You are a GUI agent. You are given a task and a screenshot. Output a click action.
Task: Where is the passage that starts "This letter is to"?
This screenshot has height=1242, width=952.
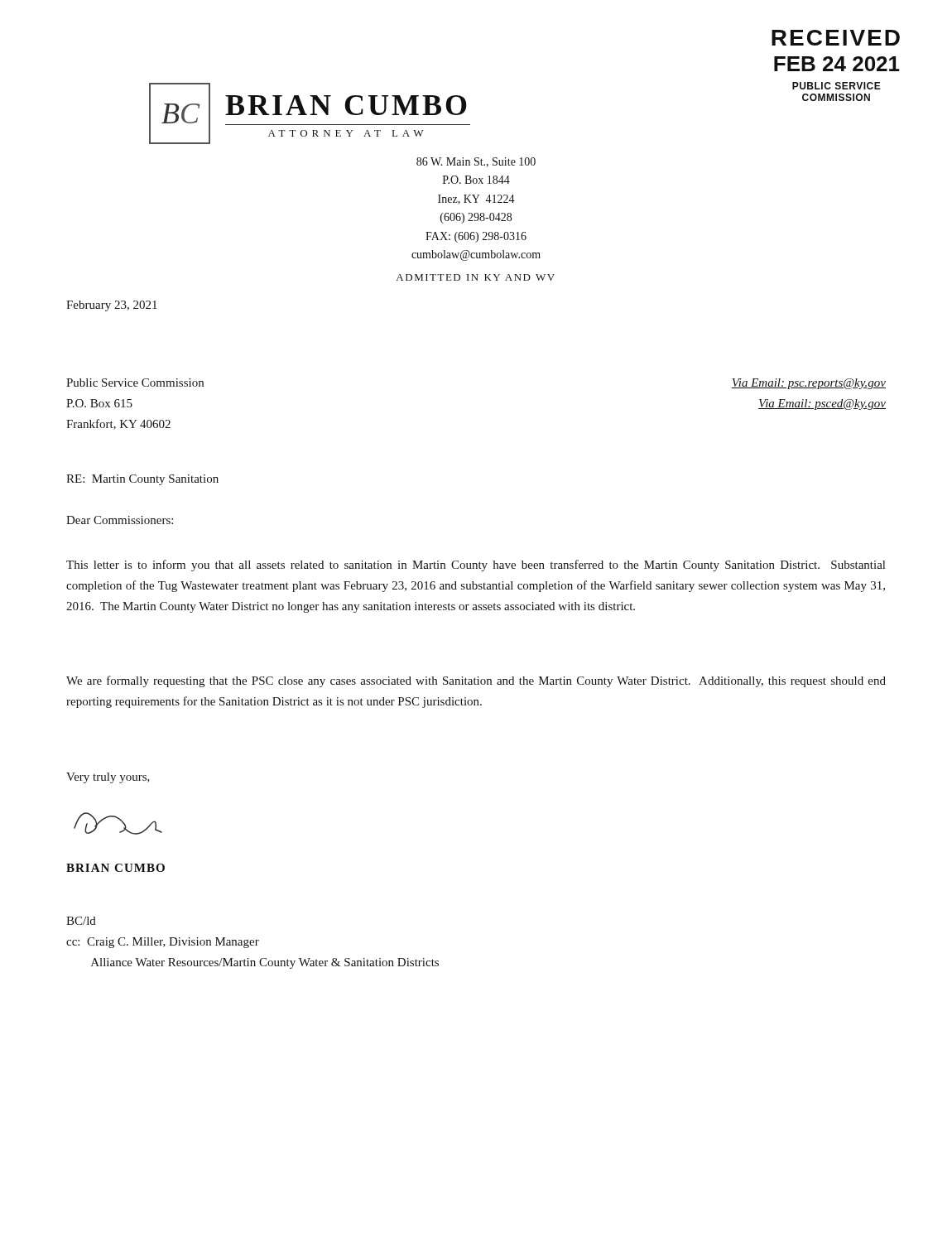tap(476, 585)
